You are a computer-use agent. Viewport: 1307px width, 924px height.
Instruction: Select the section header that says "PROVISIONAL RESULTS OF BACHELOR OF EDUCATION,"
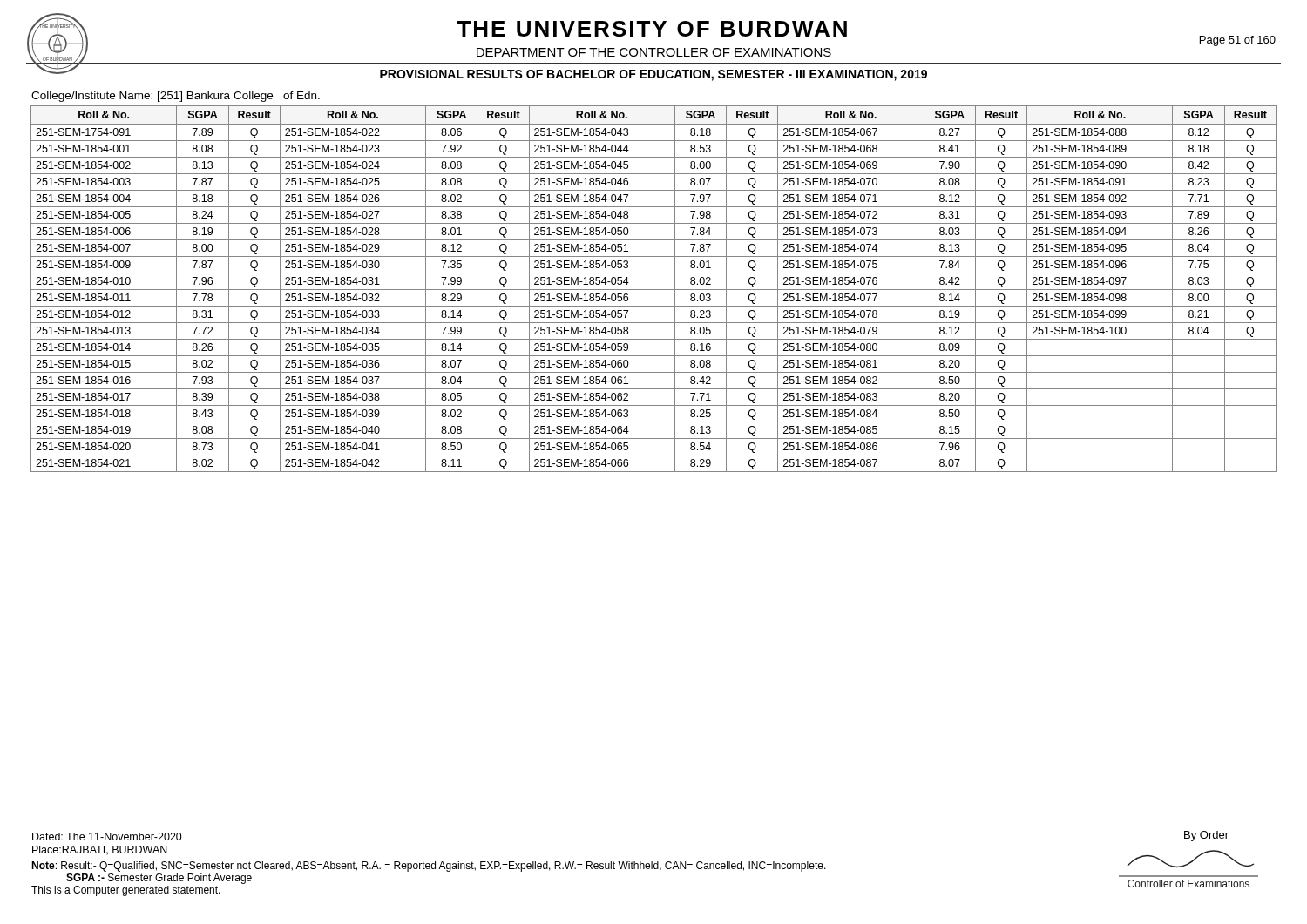654,74
